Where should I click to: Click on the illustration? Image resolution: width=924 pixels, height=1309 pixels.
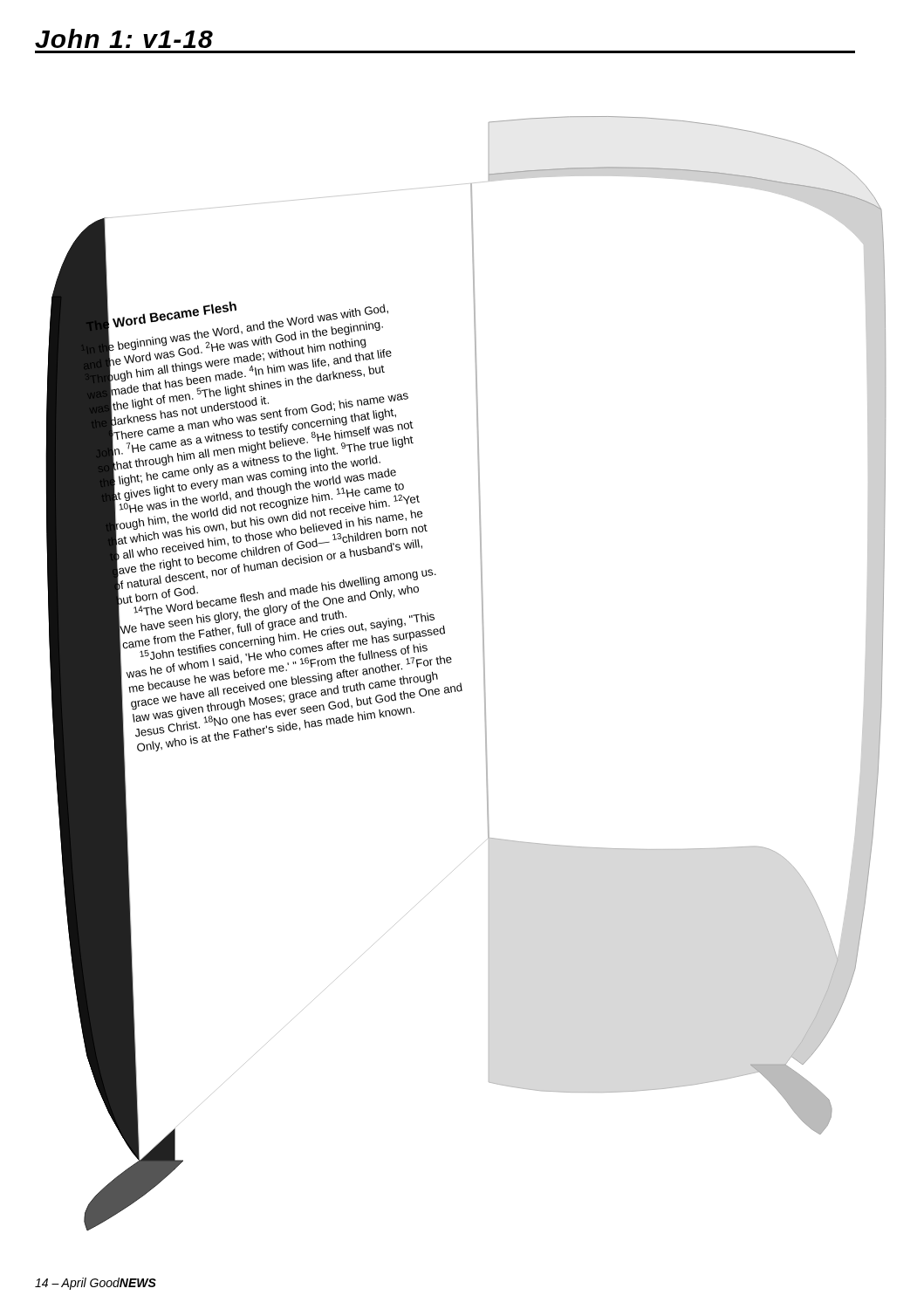(462, 659)
